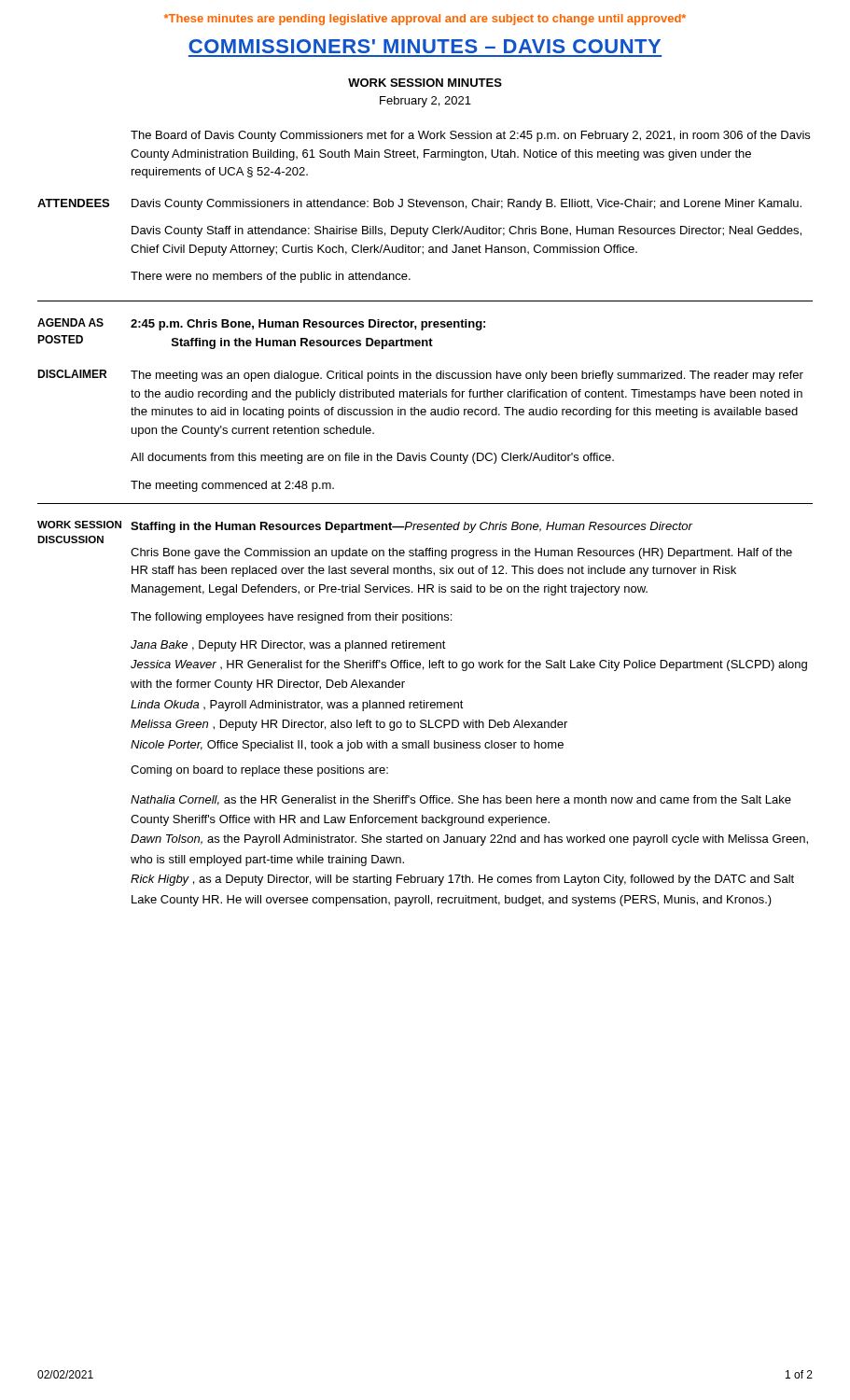This screenshot has width=850, height=1400.
Task: Click on the block starting "Chris Bone gave"
Action: 462,570
